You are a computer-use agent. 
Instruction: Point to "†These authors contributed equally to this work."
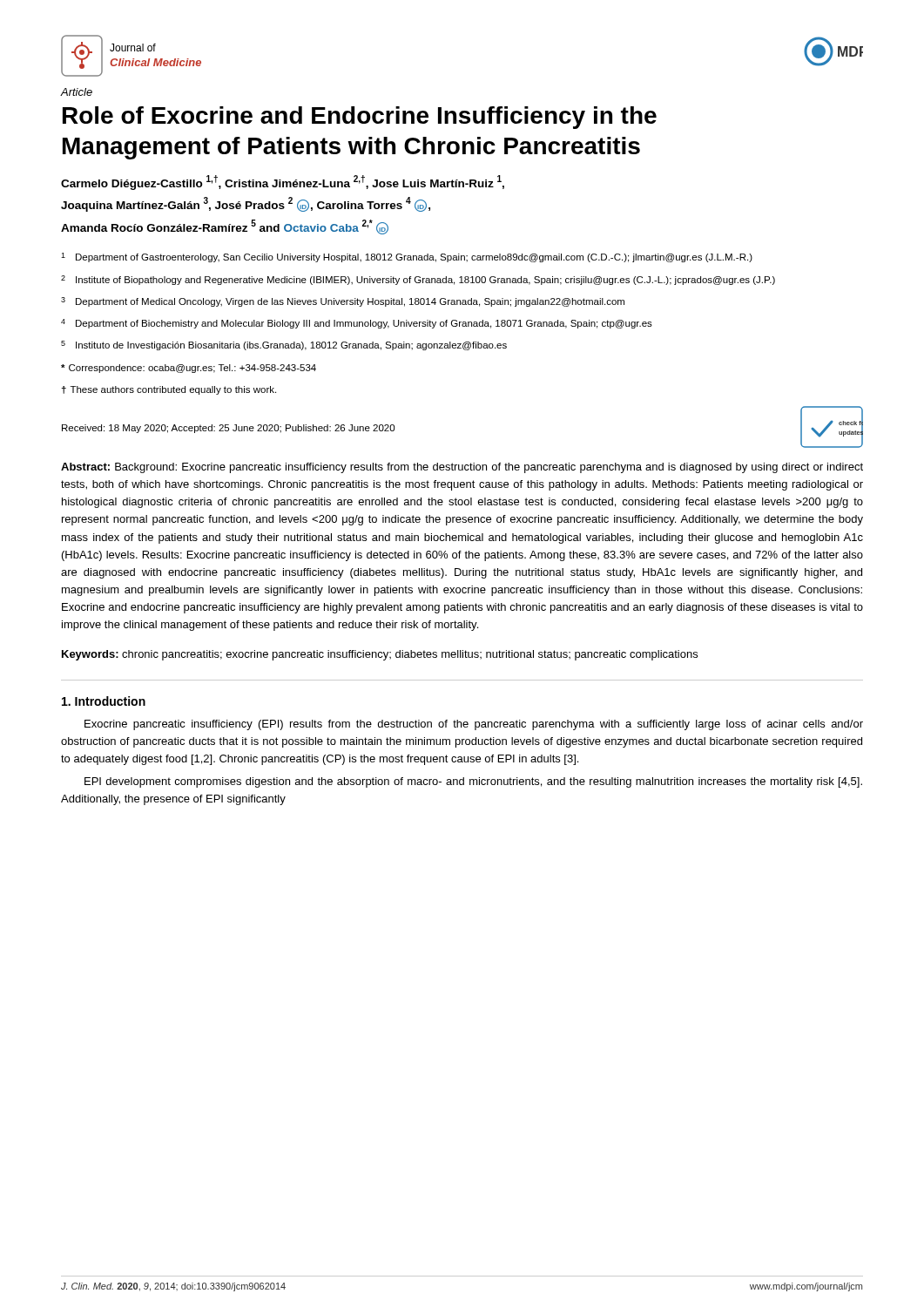click(x=169, y=390)
